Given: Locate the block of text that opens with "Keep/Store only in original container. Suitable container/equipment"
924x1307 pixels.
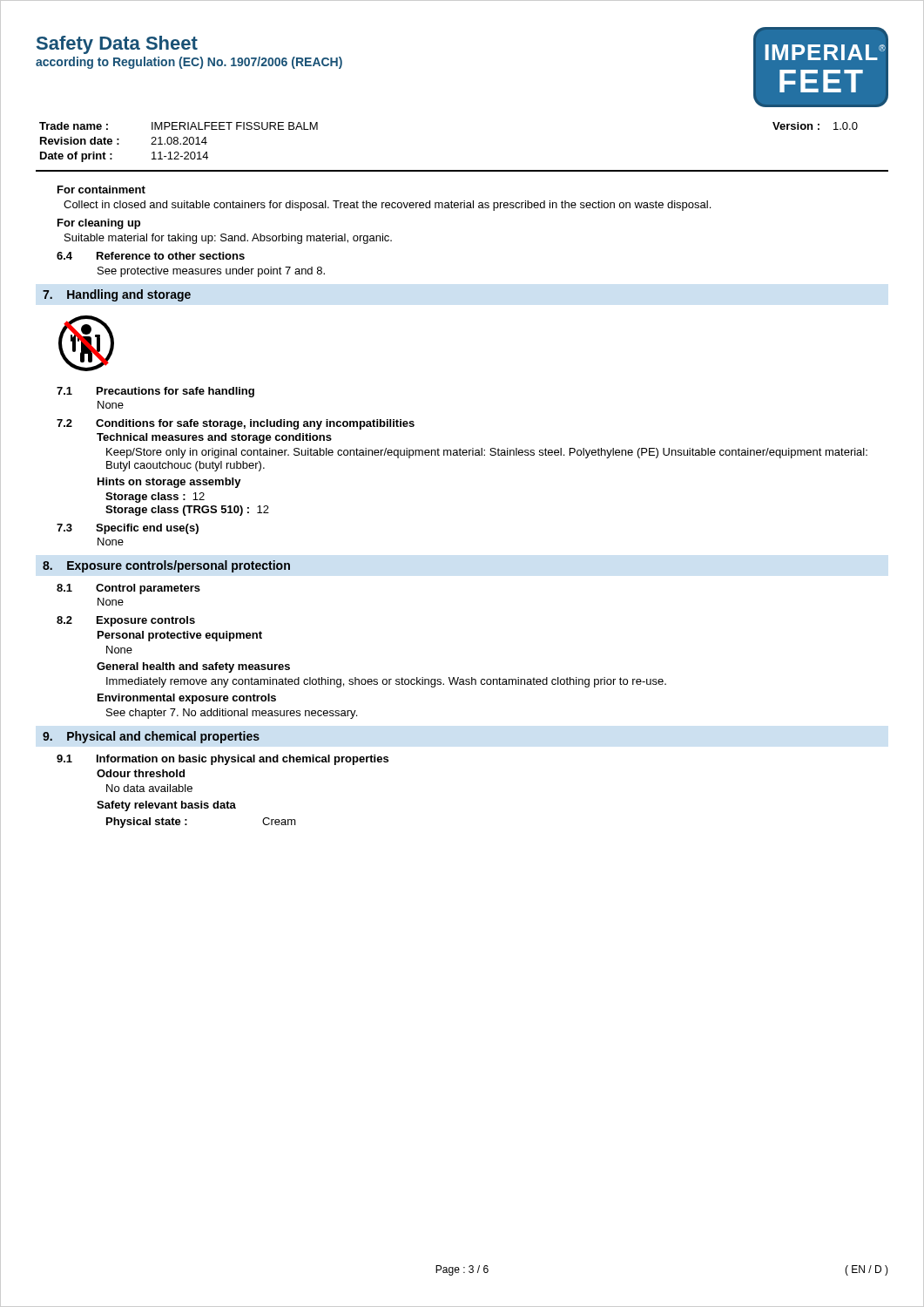Looking at the screenshot, I should point(487,458).
